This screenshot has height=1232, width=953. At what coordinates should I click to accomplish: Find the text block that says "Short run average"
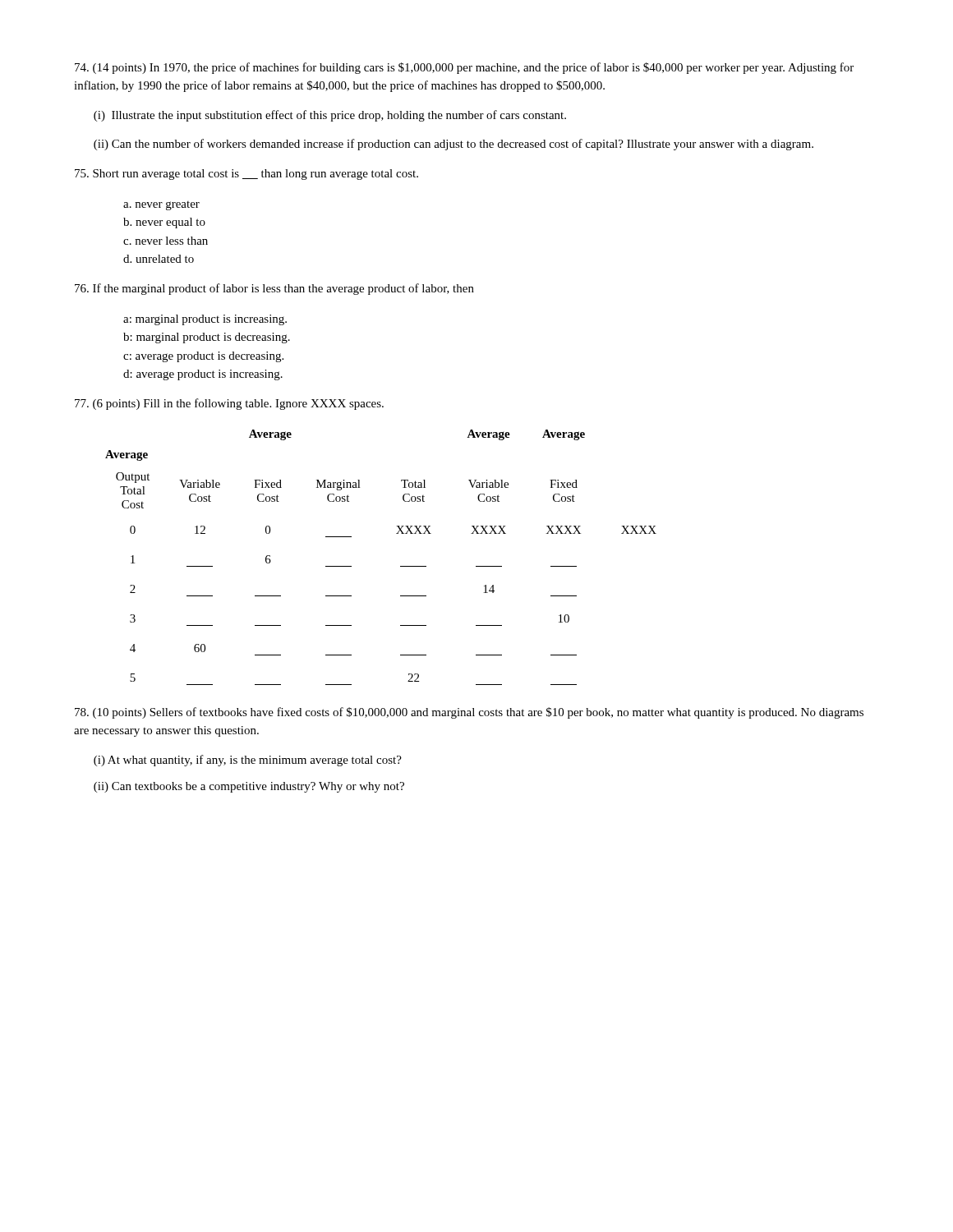coord(246,175)
